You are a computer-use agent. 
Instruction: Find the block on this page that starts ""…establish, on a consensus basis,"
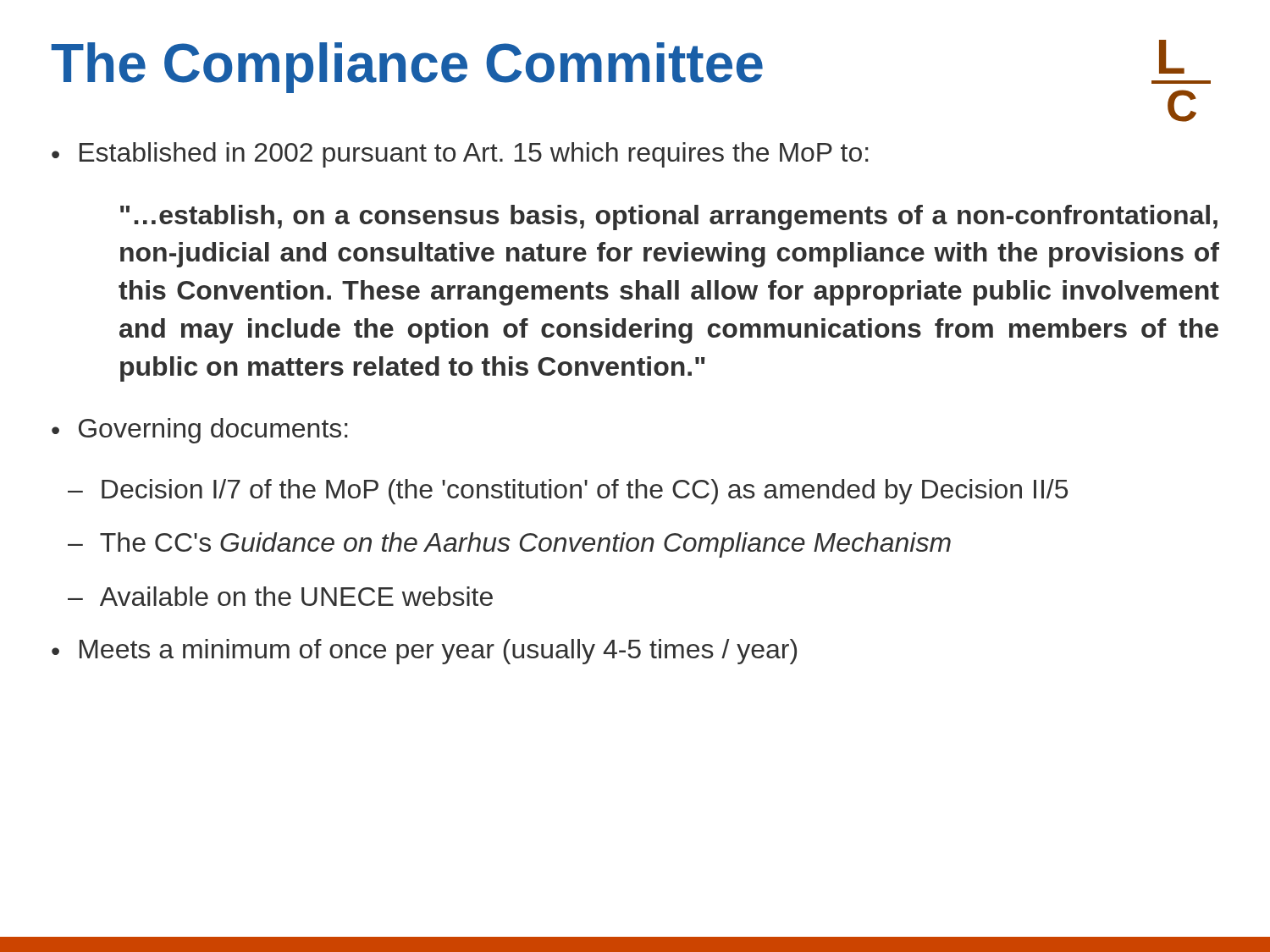669,291
